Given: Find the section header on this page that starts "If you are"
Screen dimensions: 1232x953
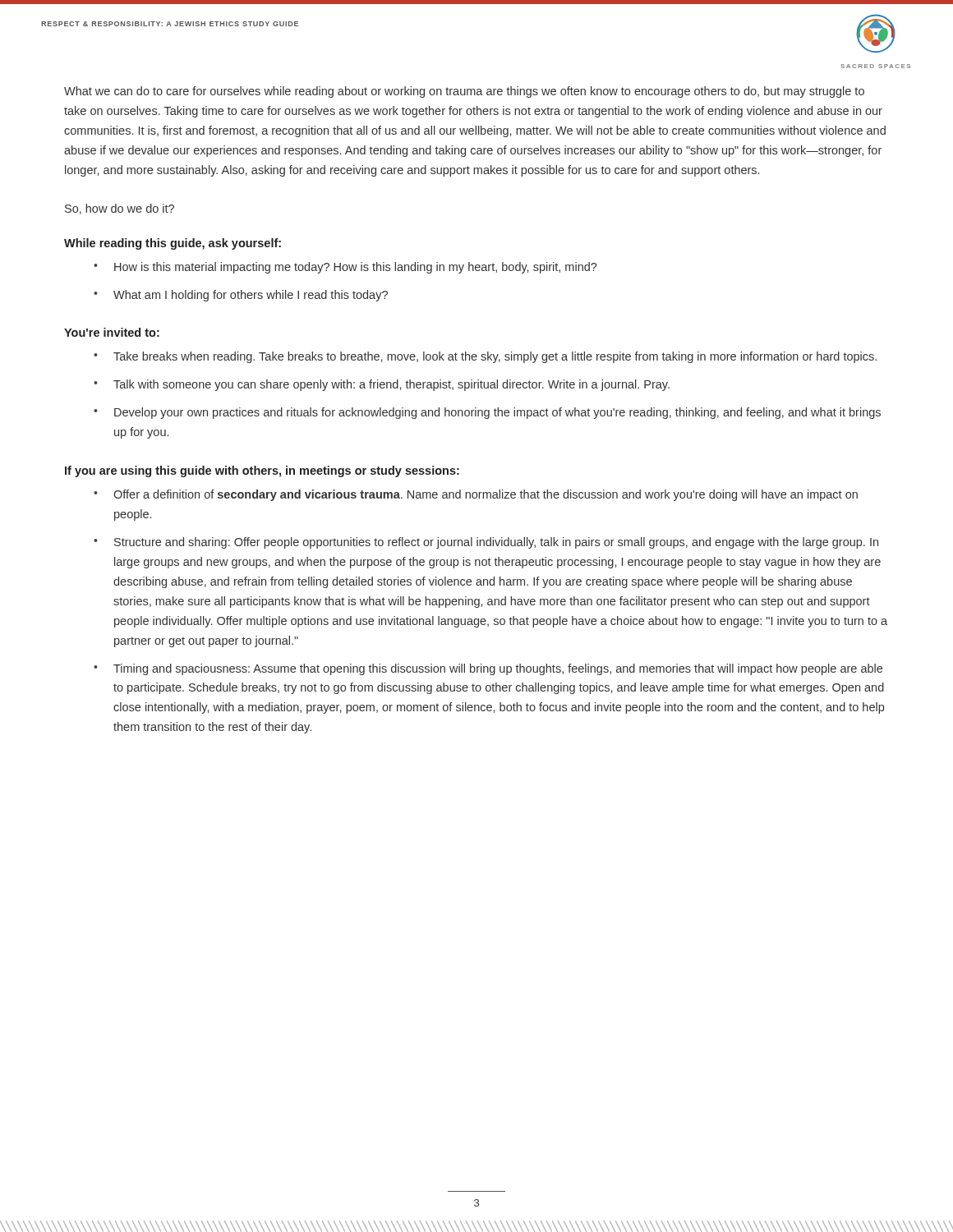Looking at the screenshot, I should coord(262,471).
